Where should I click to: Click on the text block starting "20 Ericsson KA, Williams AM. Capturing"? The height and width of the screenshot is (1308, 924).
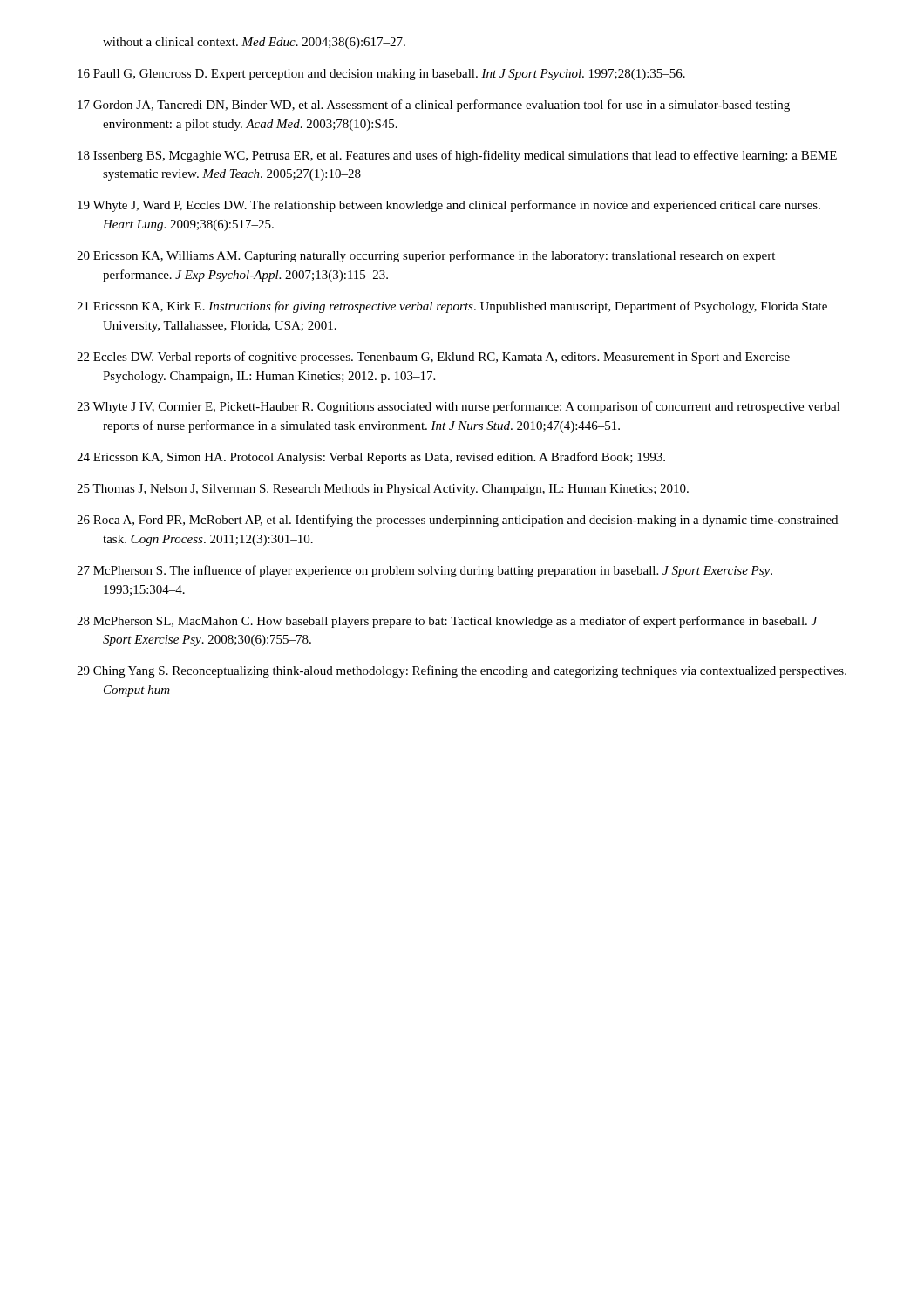pyautogui.click(x=426, y=265)
